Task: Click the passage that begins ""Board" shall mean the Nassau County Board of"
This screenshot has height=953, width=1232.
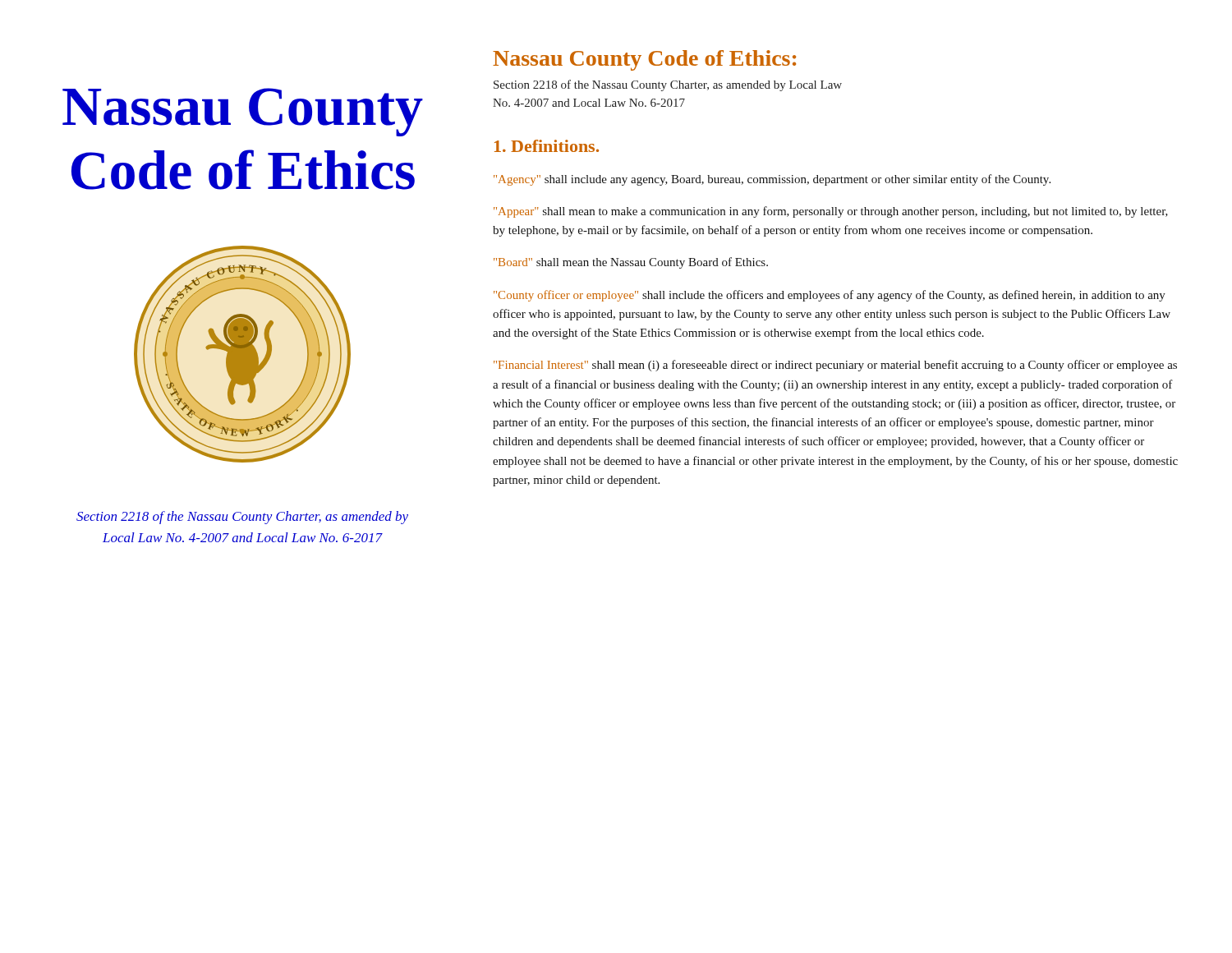Action: [631, 262]
